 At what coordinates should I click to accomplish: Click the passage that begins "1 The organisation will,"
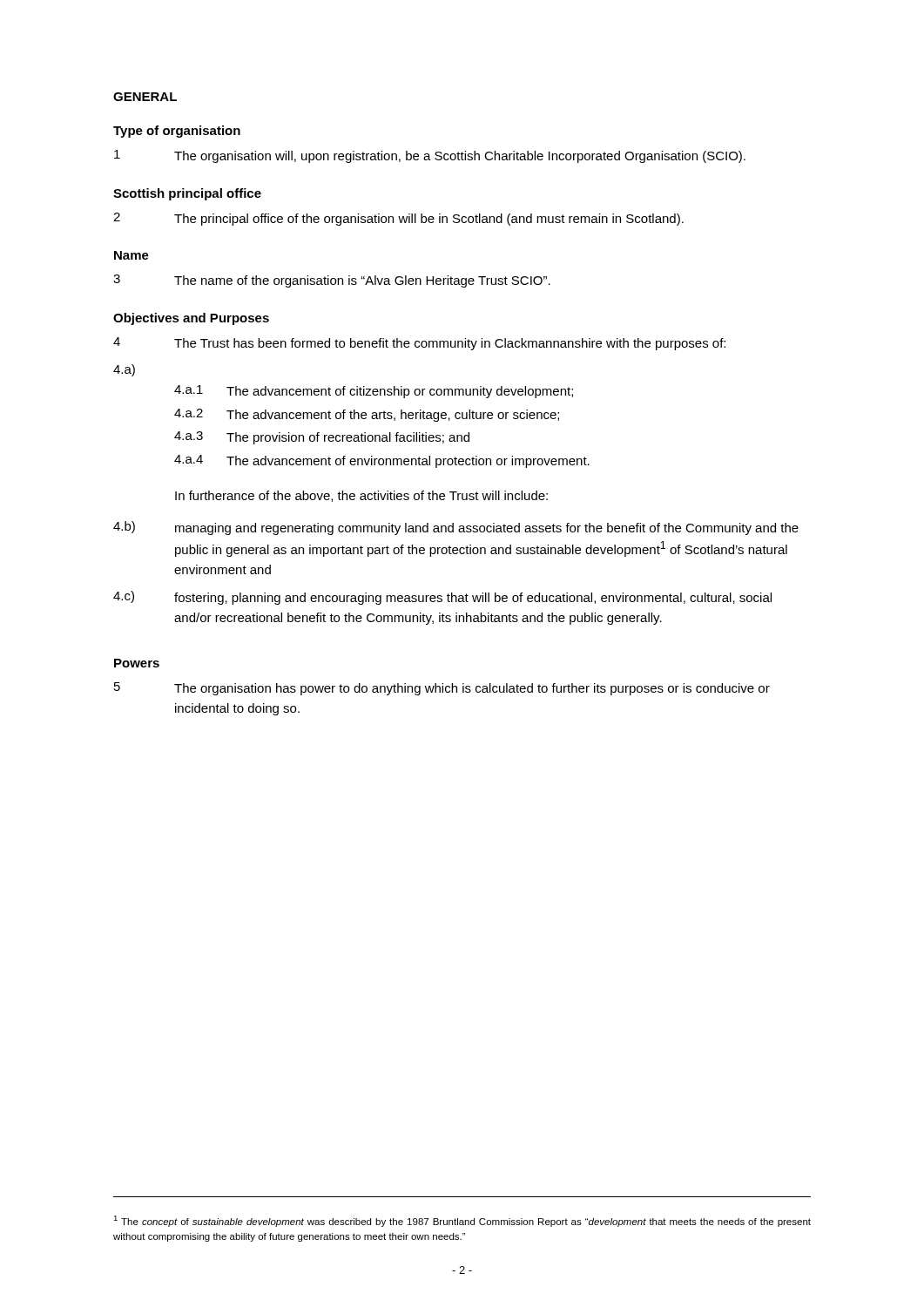coord(462,156)
